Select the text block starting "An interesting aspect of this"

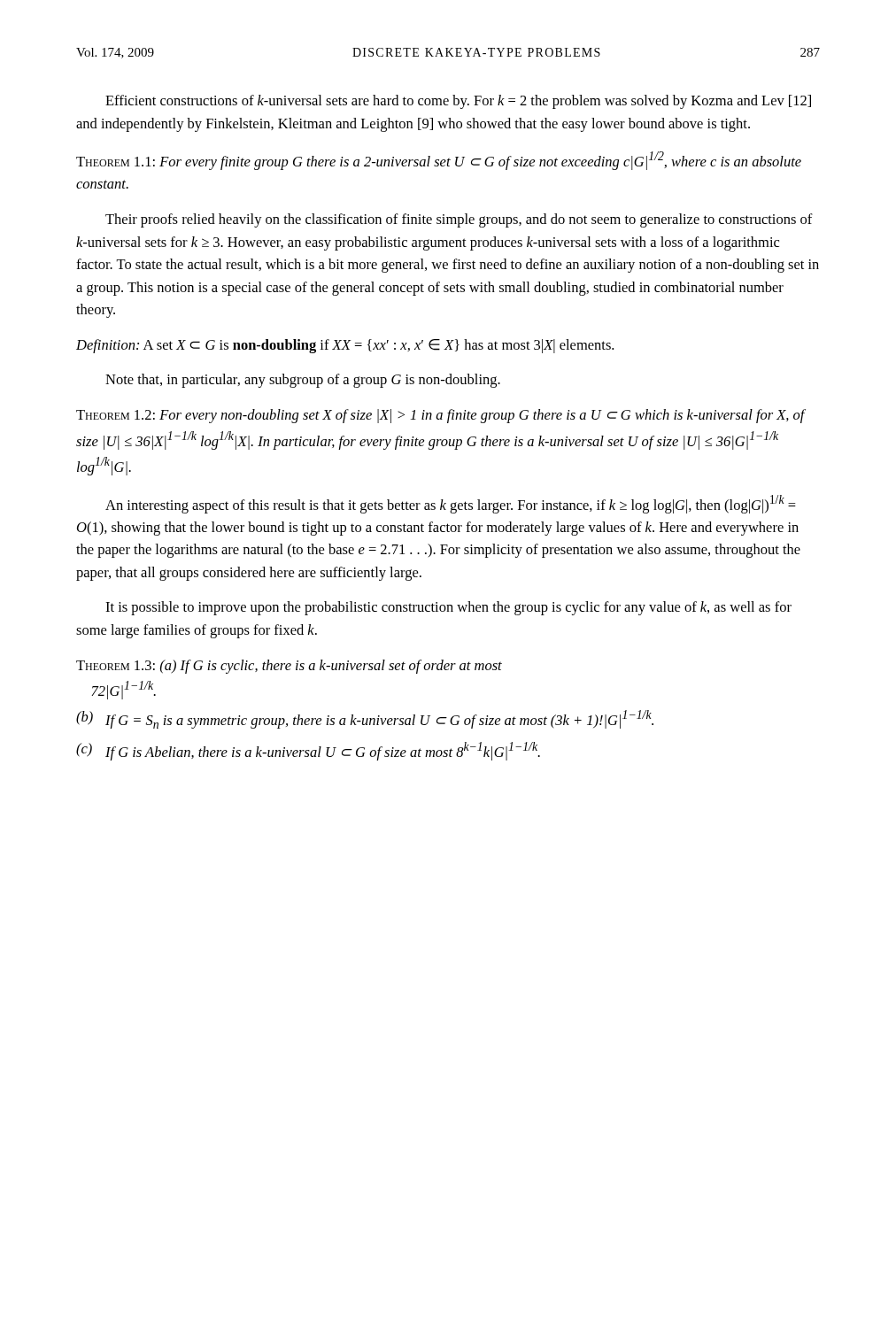pyautogui.click(x=448, y=537)
